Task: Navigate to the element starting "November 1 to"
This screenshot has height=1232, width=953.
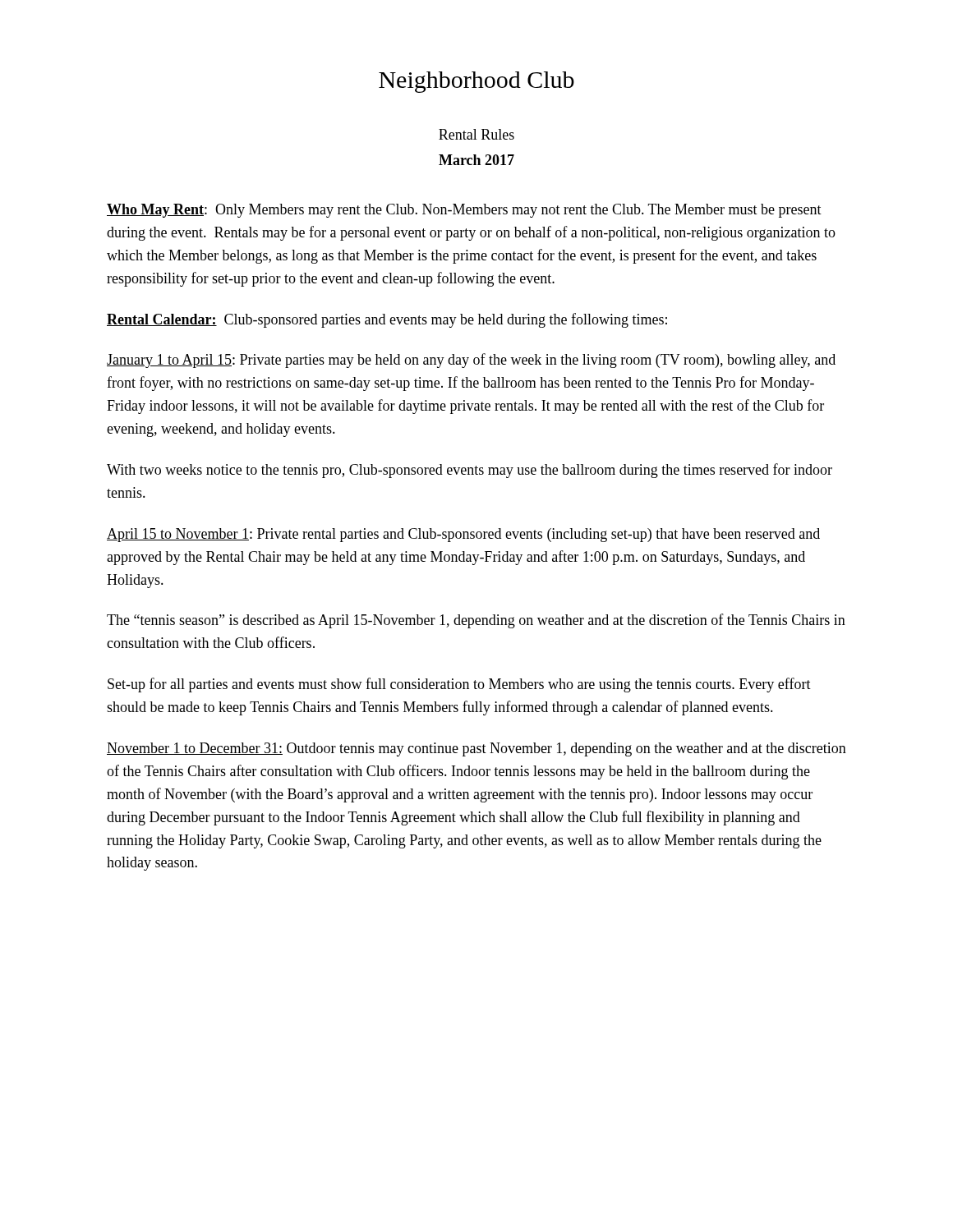Action: [x=476, y=806]
